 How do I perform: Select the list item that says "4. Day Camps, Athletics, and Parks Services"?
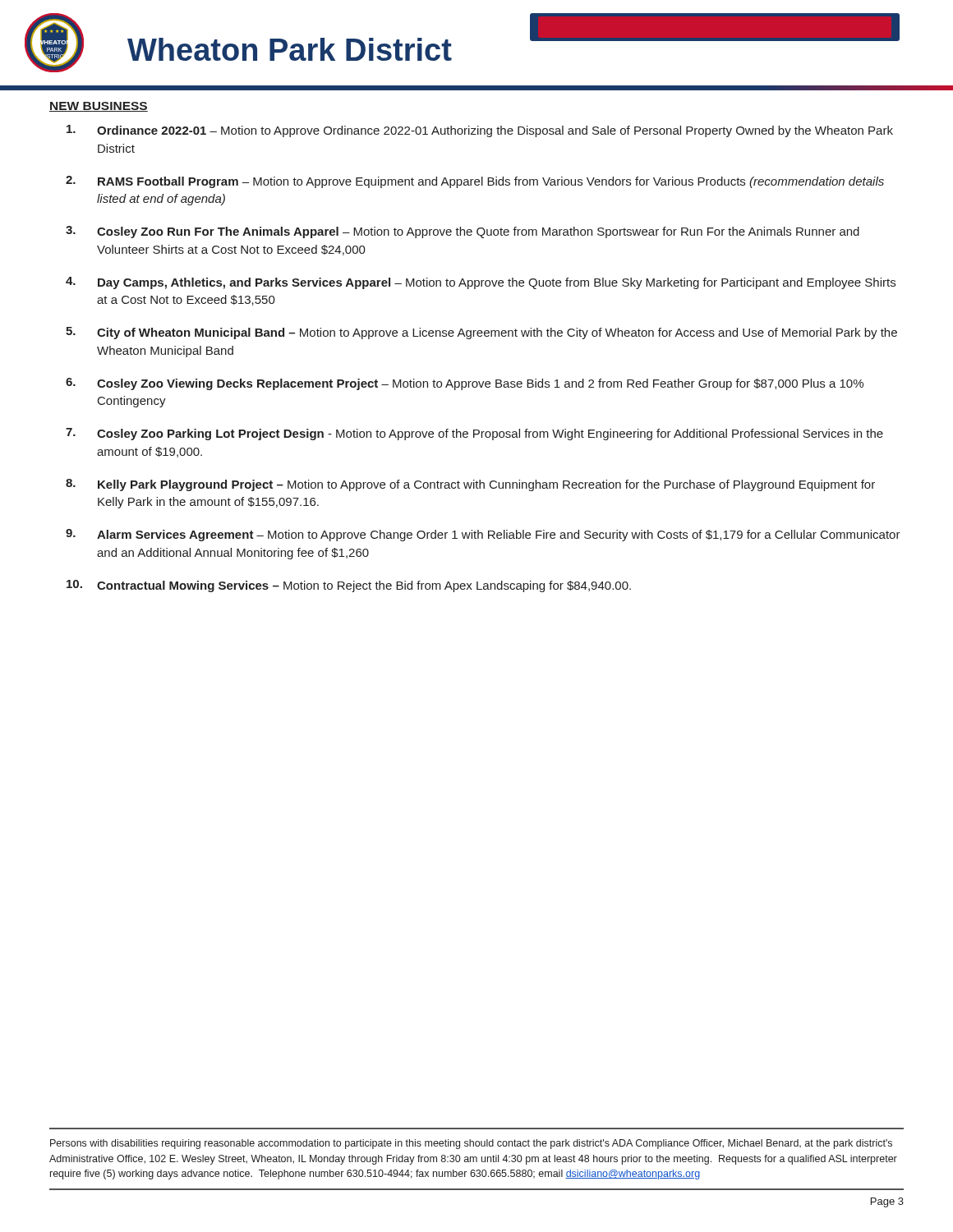click(x=485, y=291)
